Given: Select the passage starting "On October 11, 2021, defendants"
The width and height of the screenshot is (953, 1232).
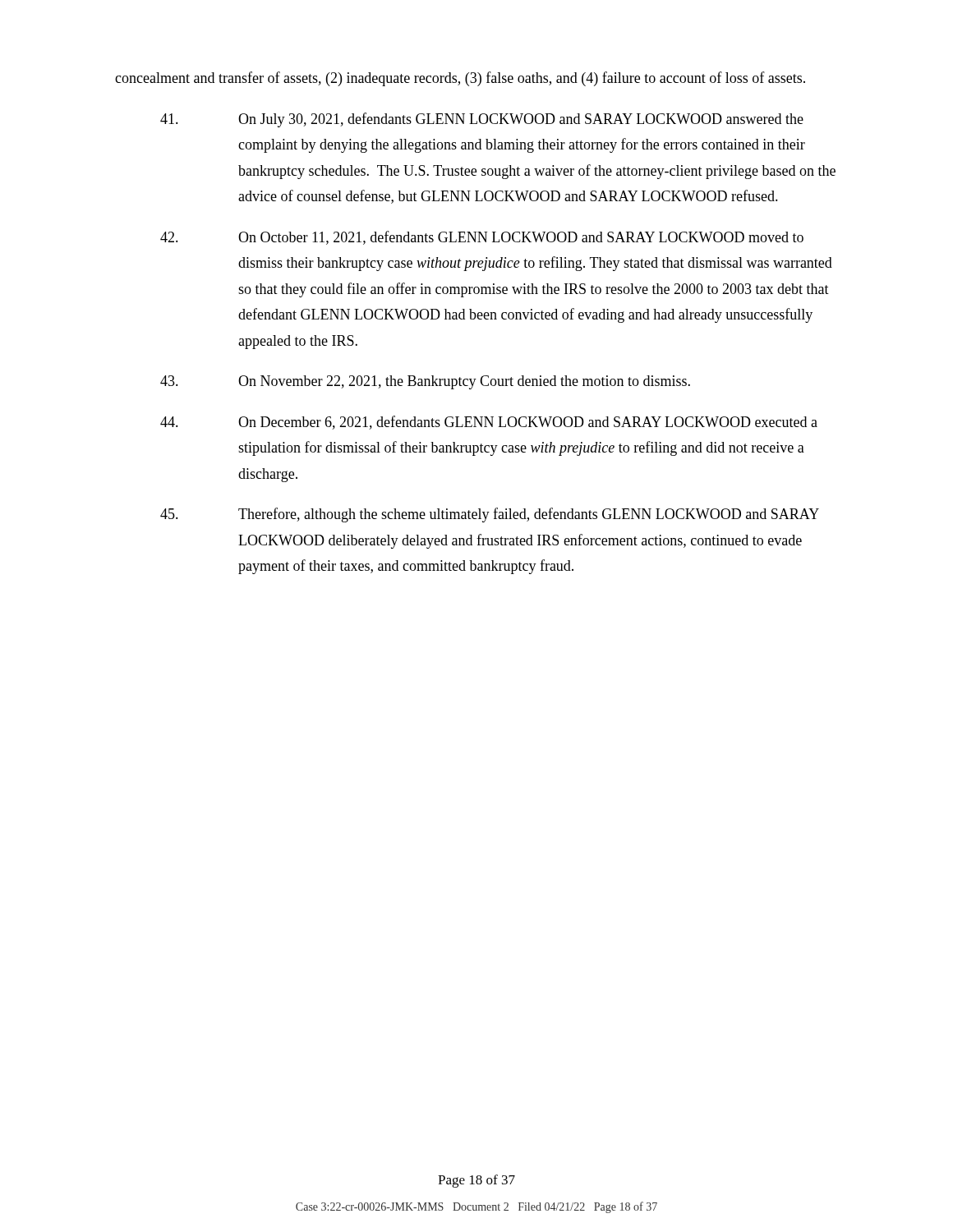Looking at the screenshot, I should pos(476,289).
